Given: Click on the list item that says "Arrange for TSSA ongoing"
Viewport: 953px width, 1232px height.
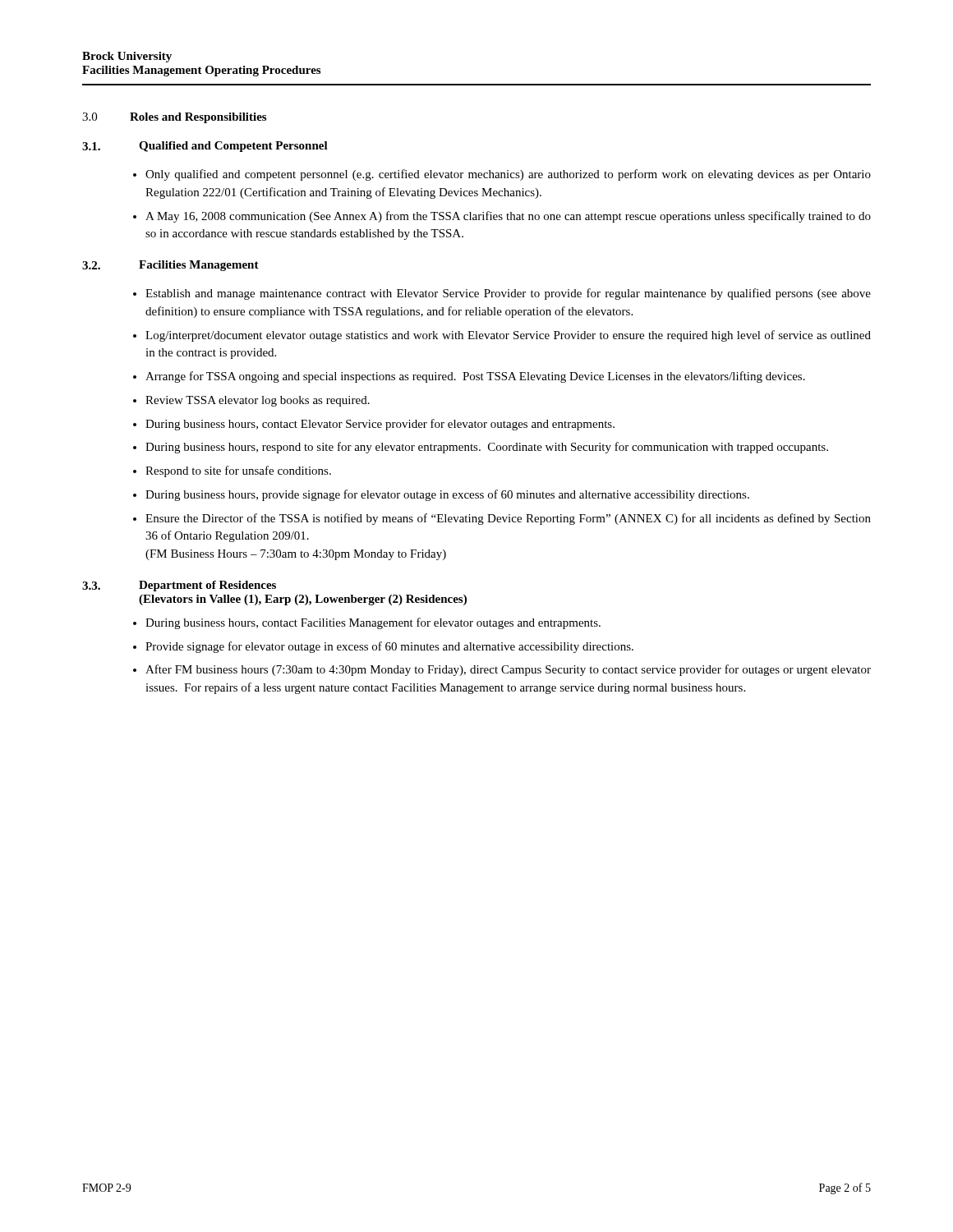Looking at the screenshot, I should pos(475,376).
